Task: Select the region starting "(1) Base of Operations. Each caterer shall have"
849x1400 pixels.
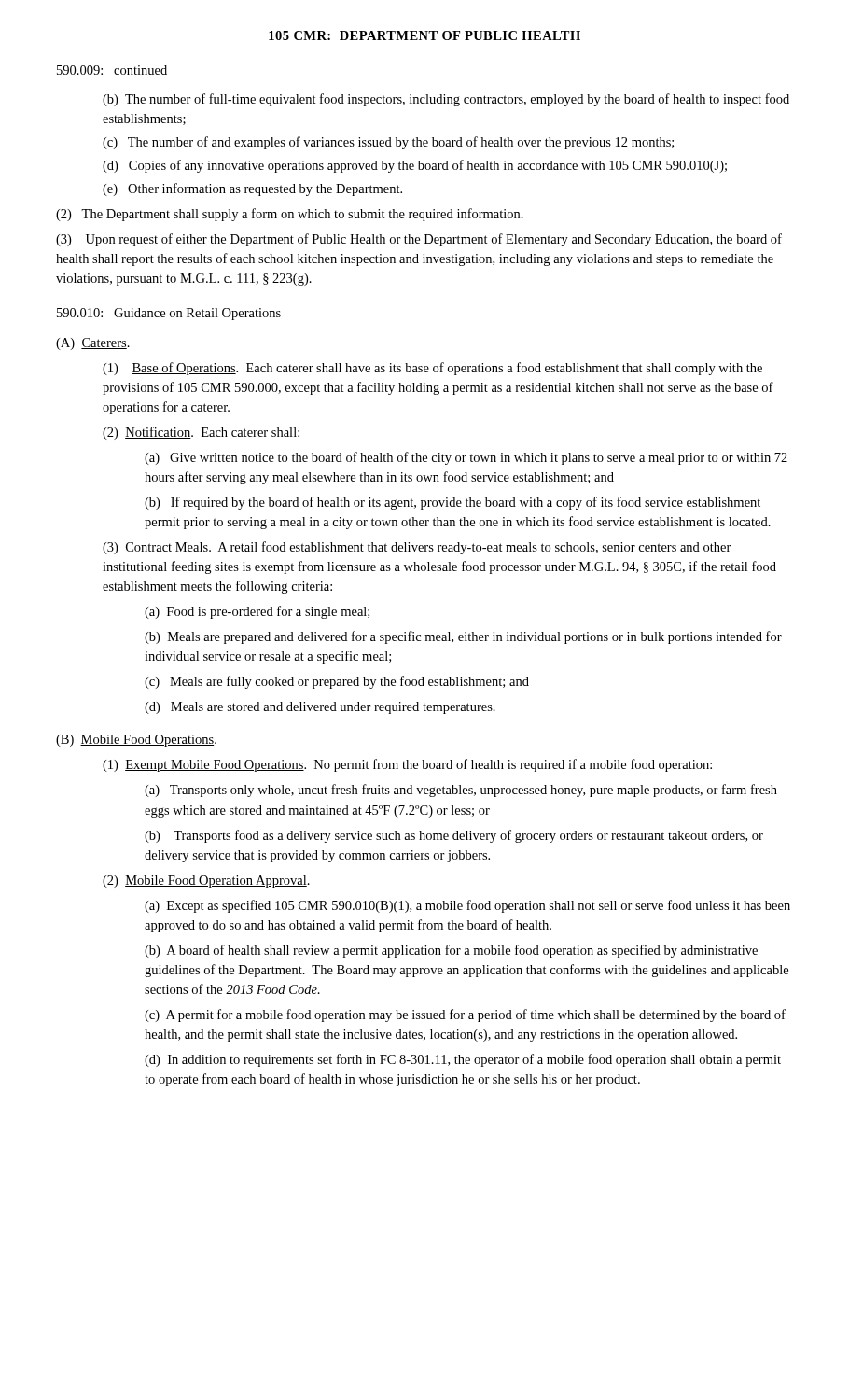Action: (x=448, y=388)
